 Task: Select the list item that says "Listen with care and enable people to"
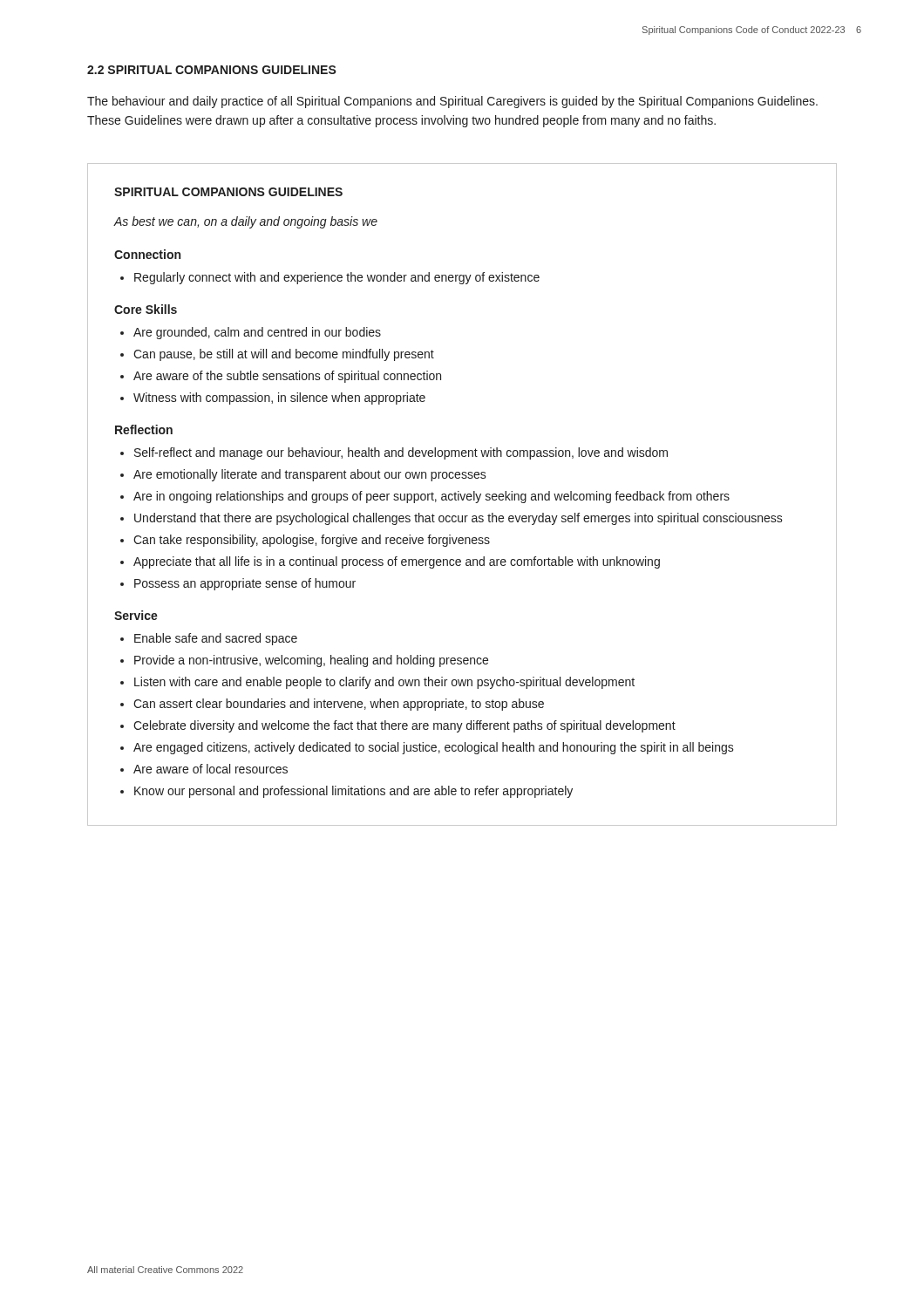384,682
